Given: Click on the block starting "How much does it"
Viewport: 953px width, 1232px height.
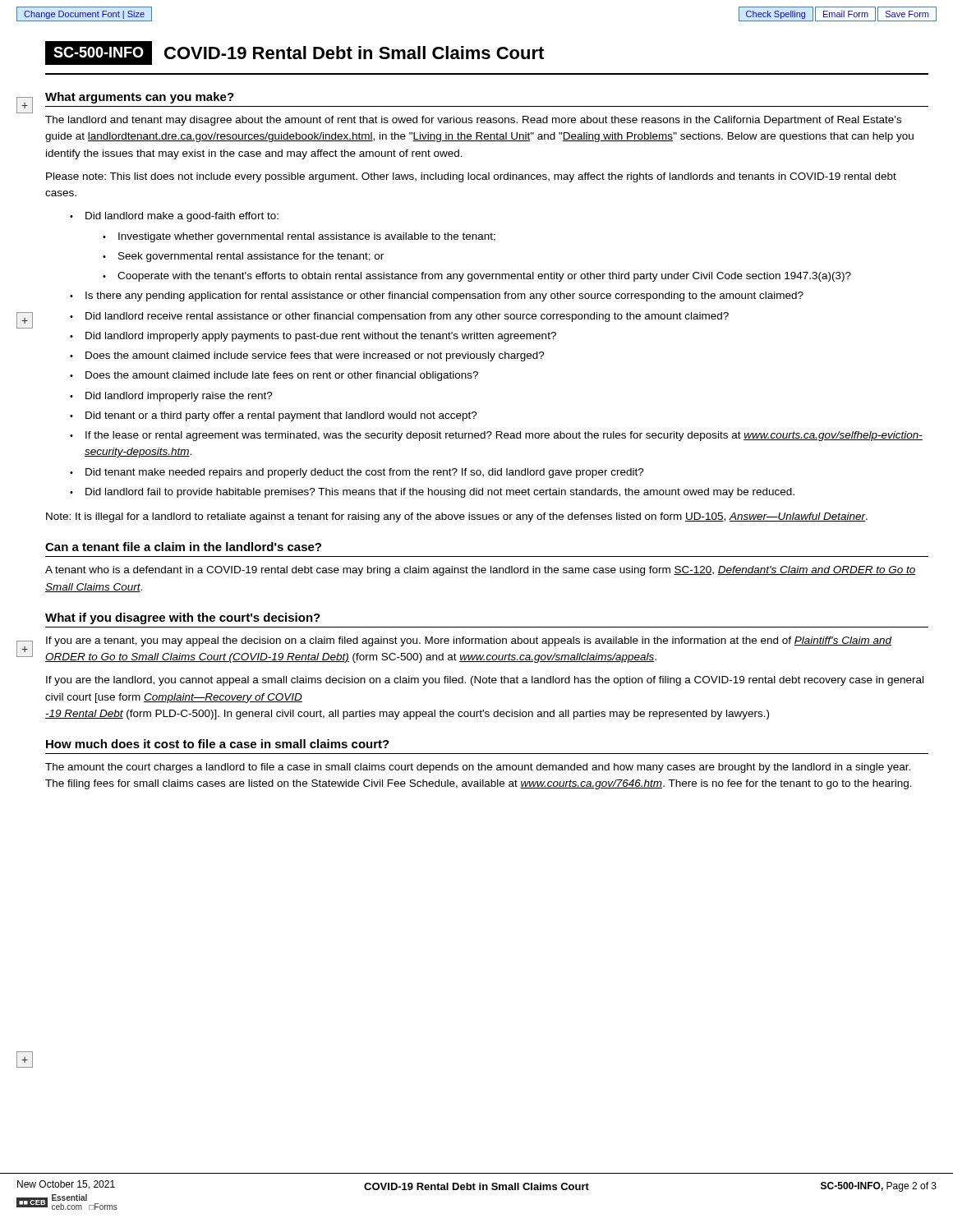Looking at the screenshot, I should pos(217,744).
